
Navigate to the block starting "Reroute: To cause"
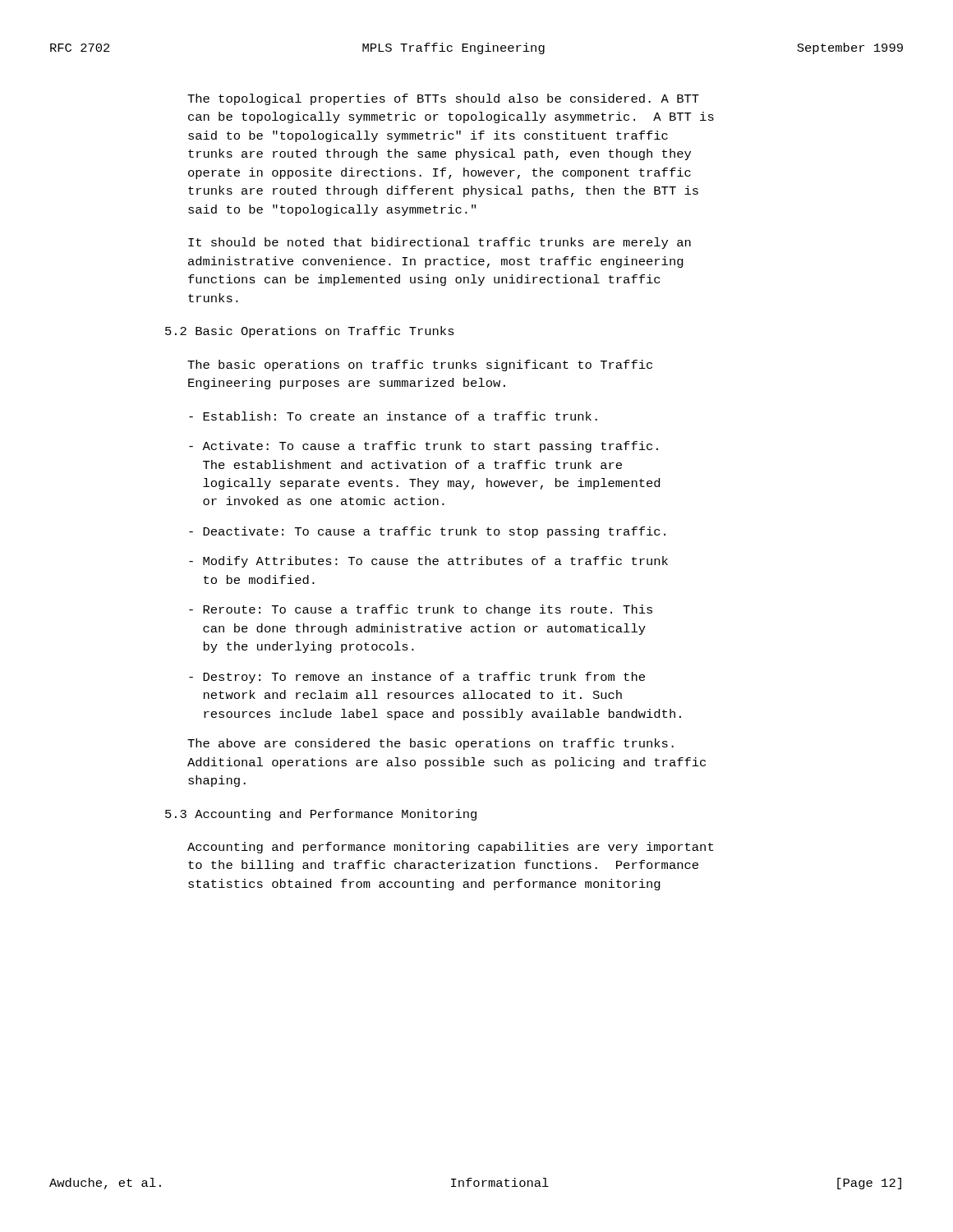[409, 629]
